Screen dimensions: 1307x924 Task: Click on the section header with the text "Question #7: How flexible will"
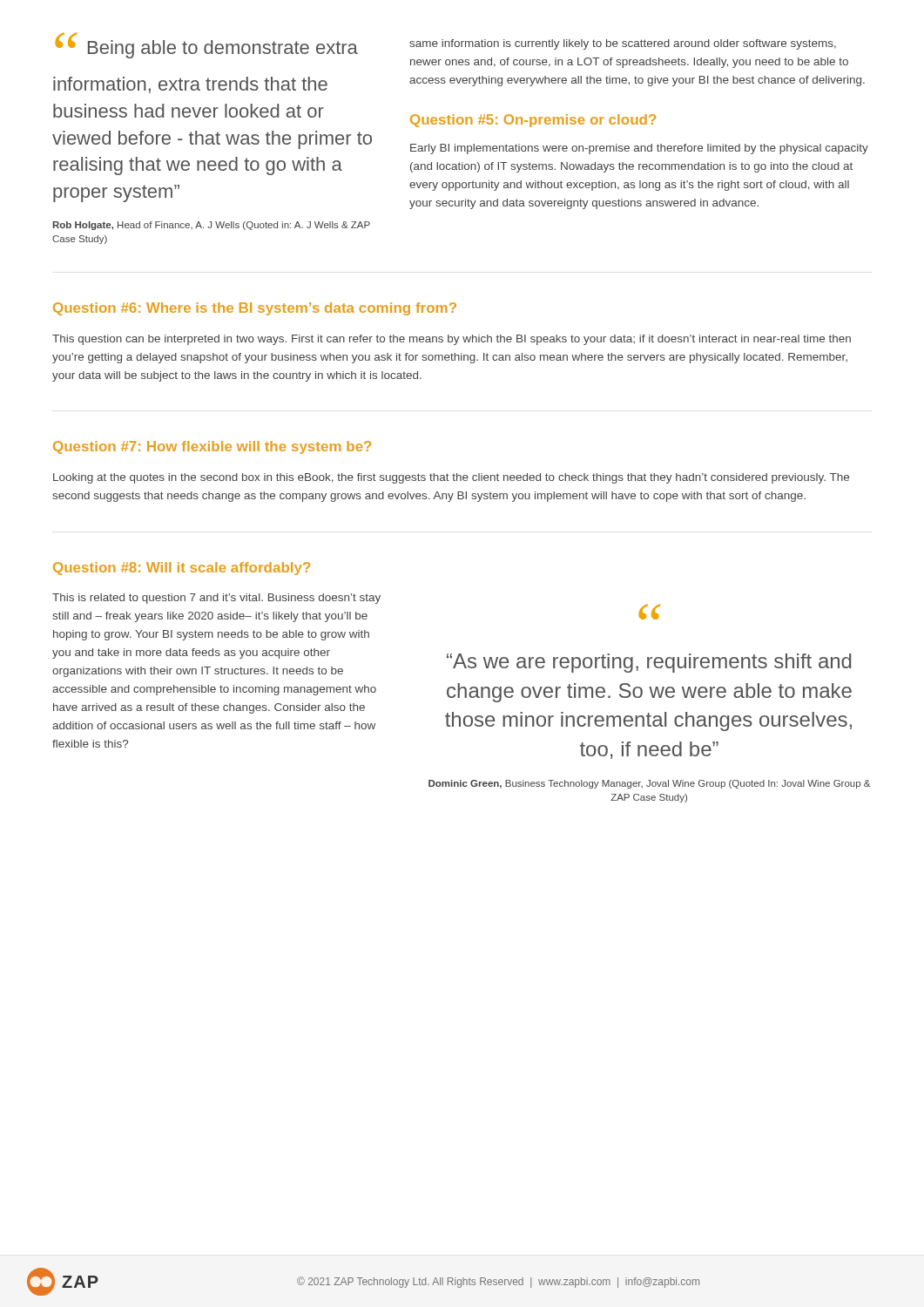tap(212, 447)
